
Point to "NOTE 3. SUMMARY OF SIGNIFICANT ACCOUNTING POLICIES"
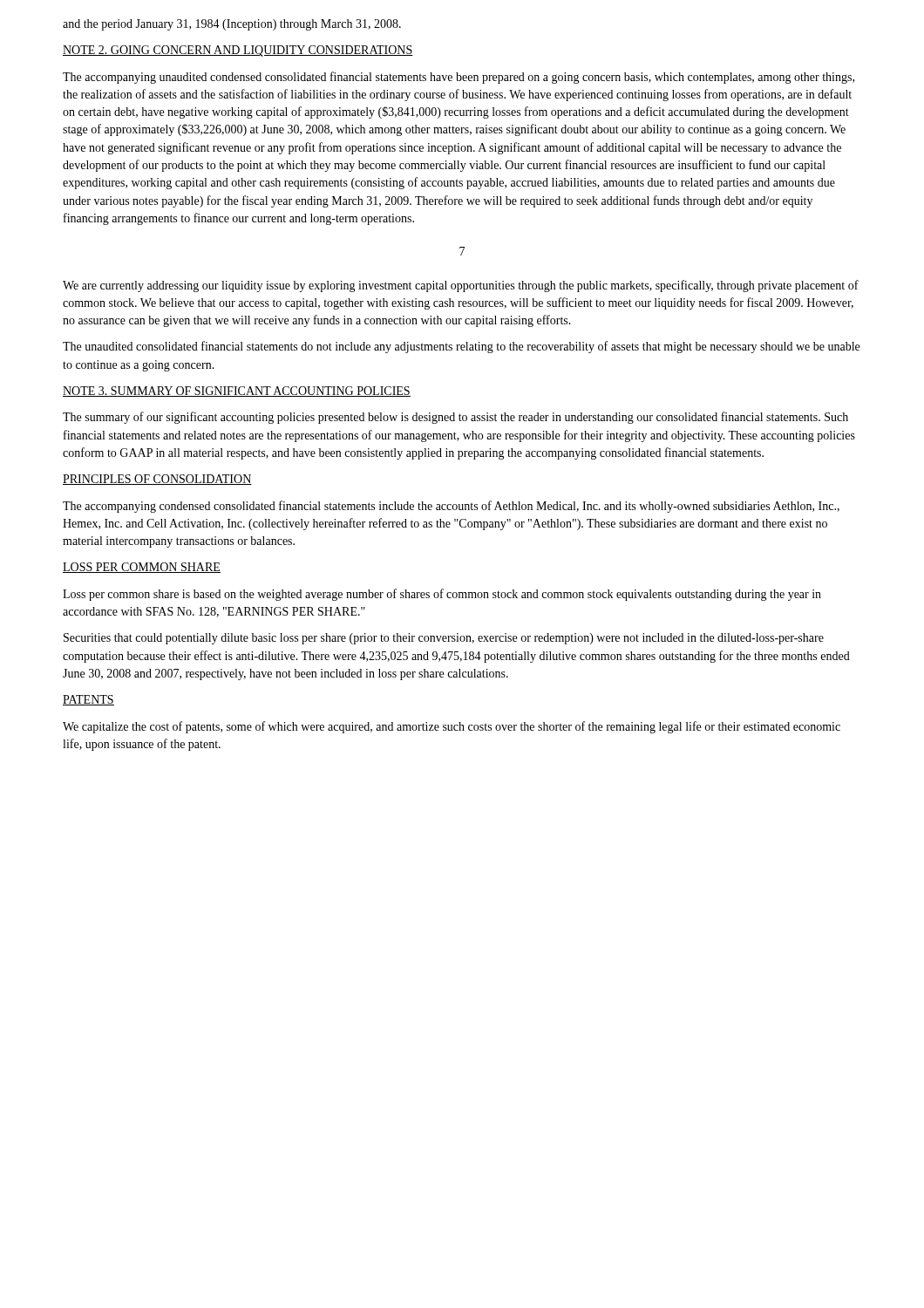(x=237, y=392)
